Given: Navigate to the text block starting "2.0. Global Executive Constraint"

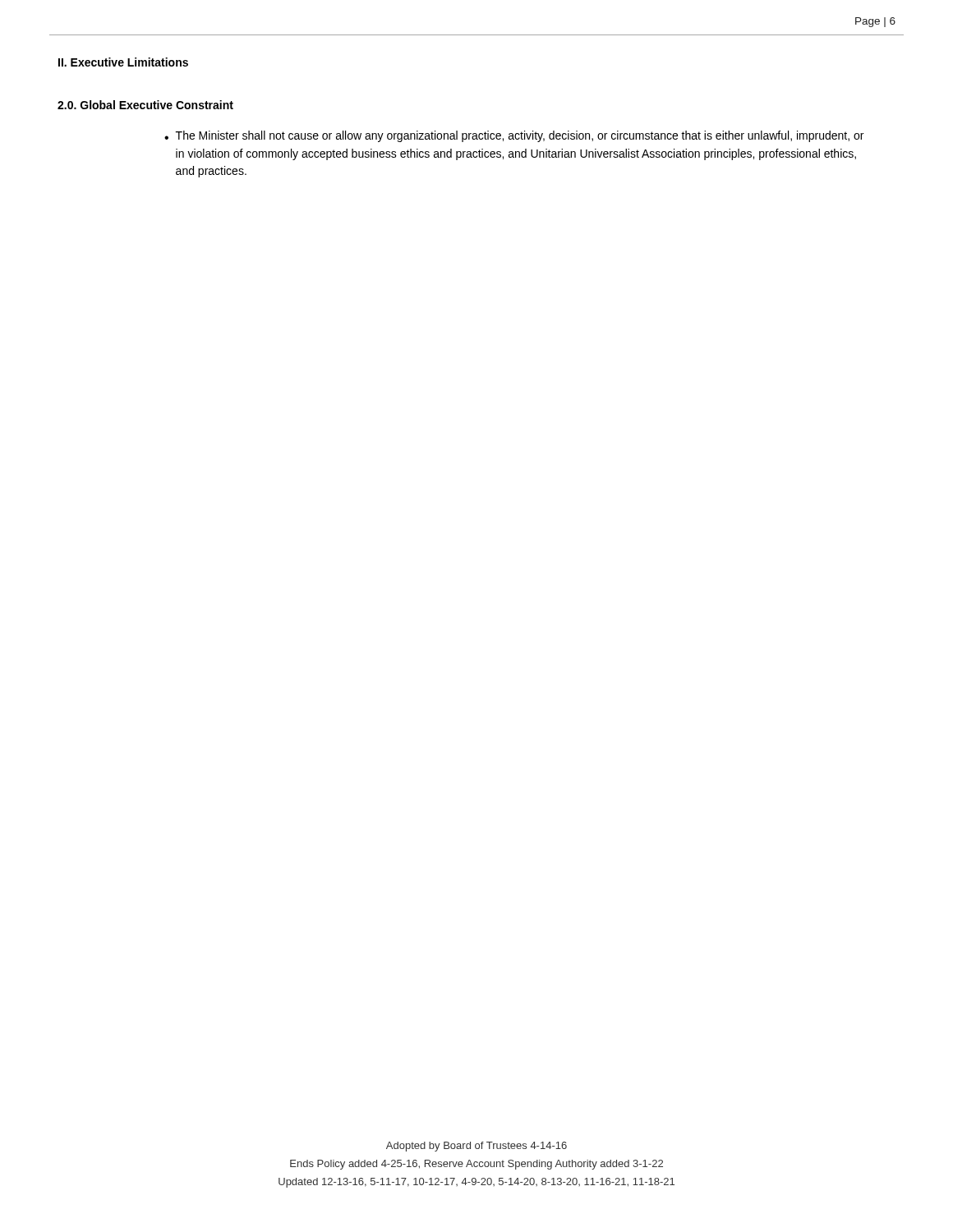Looking at the screenshot, I should point(145,105).
